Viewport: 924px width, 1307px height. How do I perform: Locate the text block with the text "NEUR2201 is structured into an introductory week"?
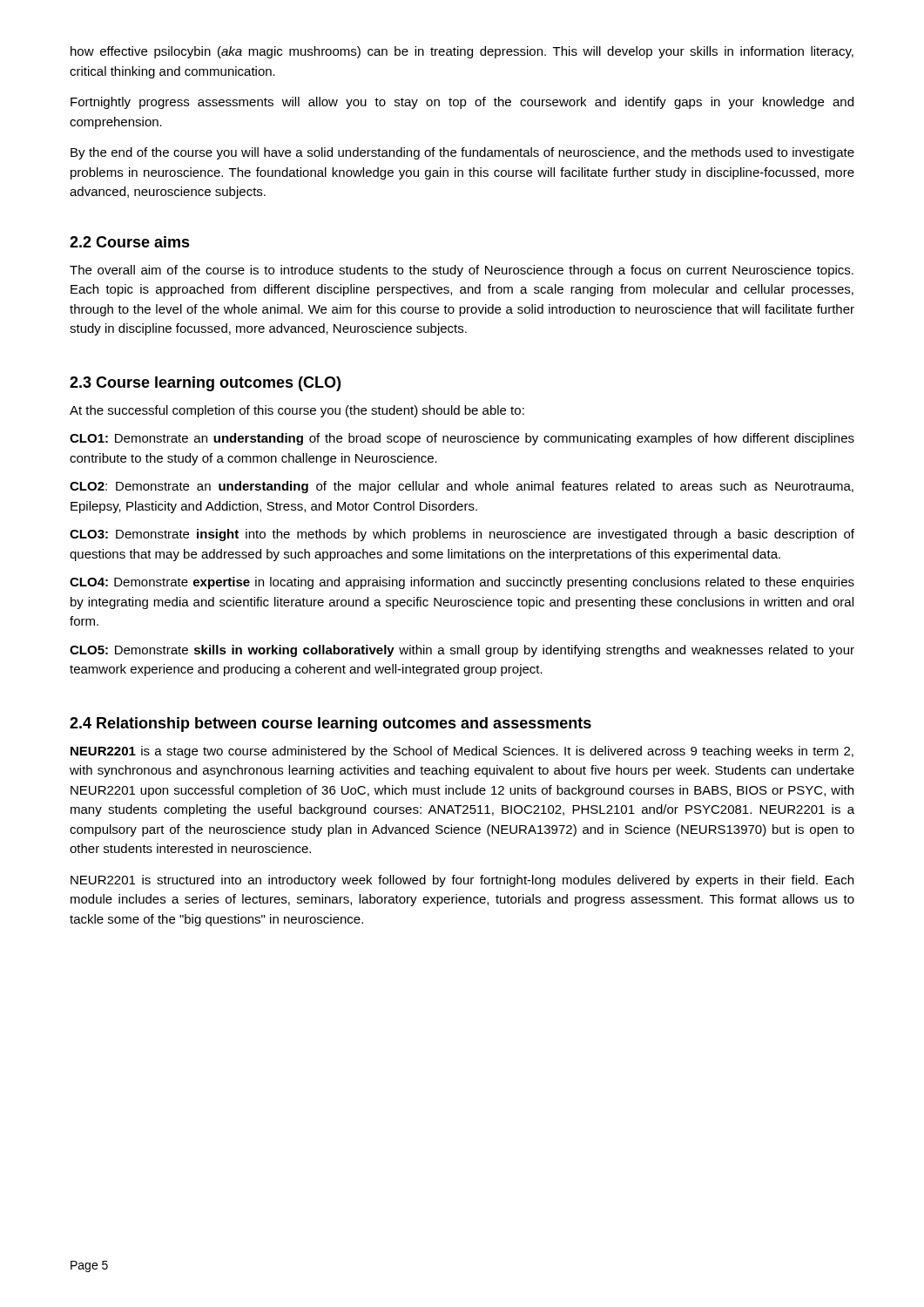tap(462, 899)
